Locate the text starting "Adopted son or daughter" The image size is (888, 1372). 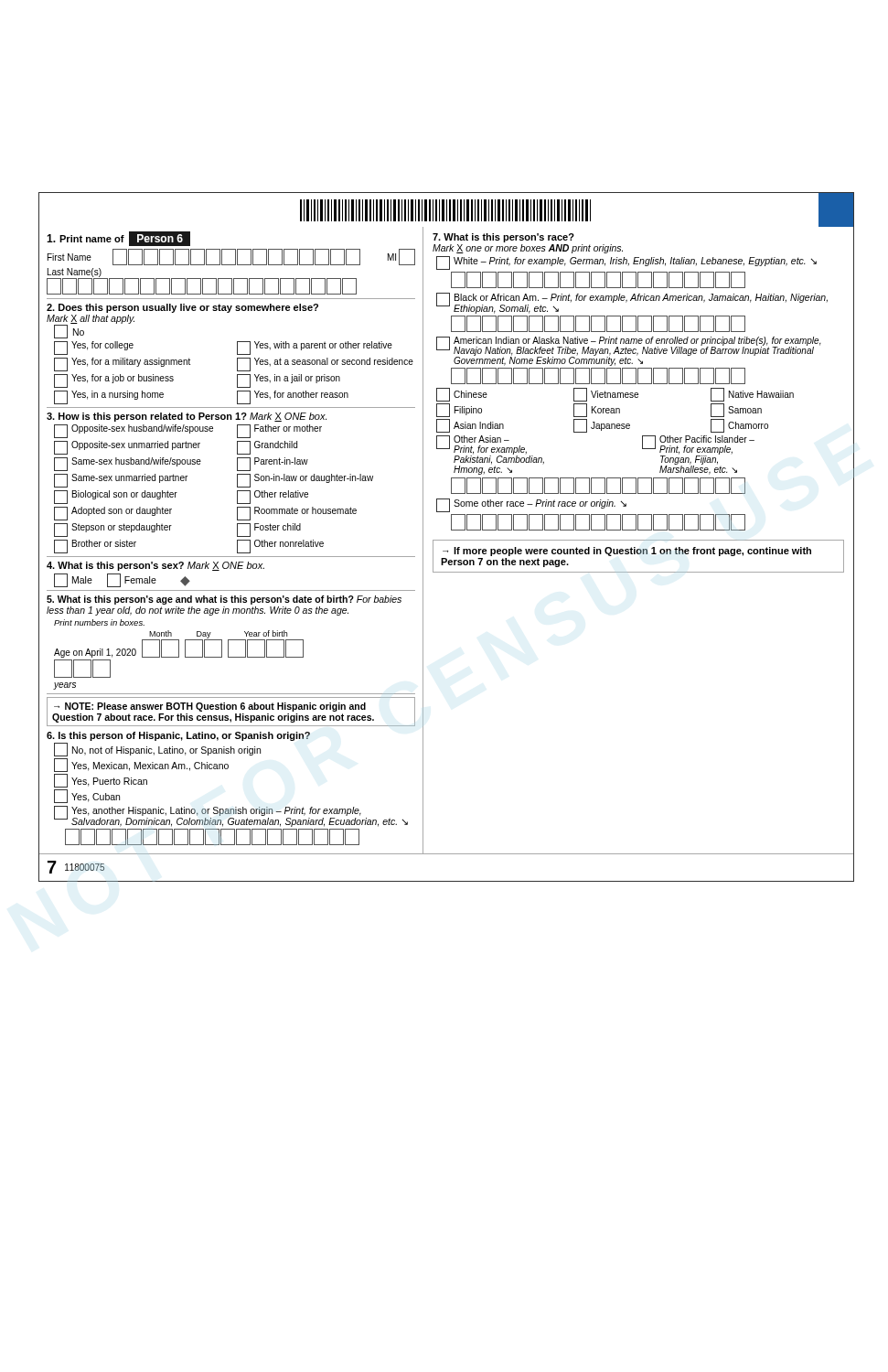(113, 513)
